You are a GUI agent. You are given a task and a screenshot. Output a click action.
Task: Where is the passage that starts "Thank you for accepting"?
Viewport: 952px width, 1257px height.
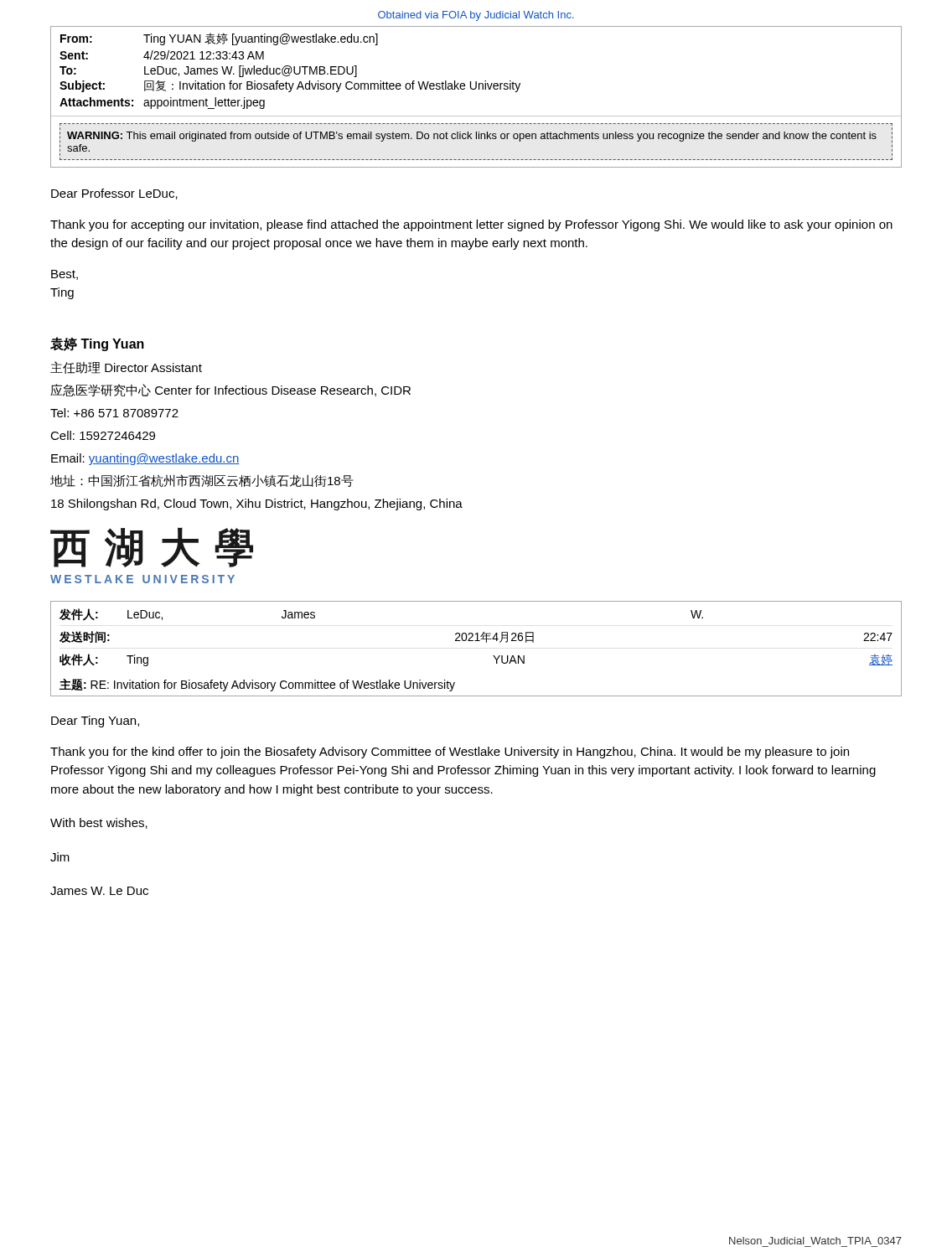(472, 233)
